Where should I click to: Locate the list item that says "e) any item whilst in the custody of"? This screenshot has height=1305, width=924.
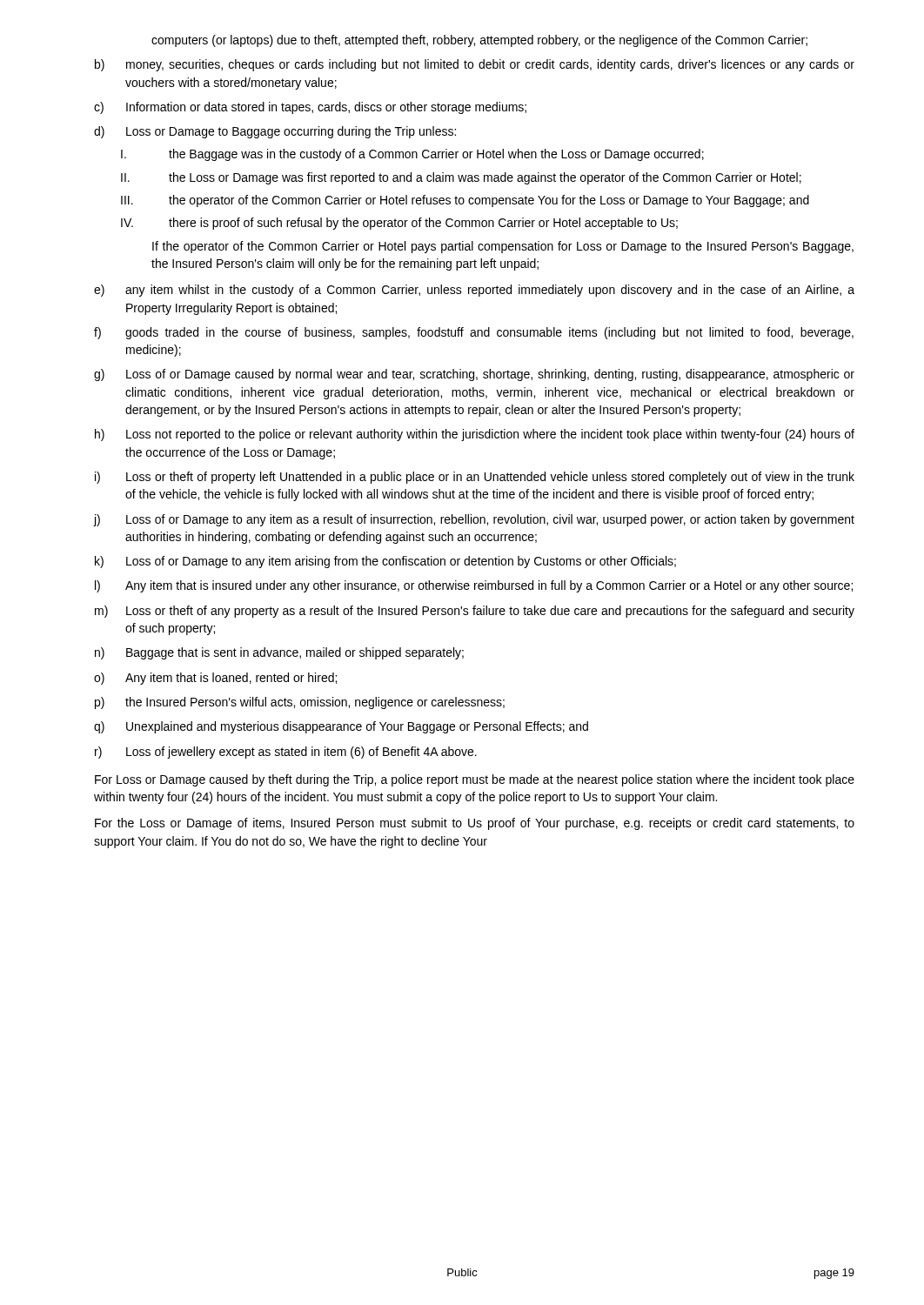(x=474, y=299)
